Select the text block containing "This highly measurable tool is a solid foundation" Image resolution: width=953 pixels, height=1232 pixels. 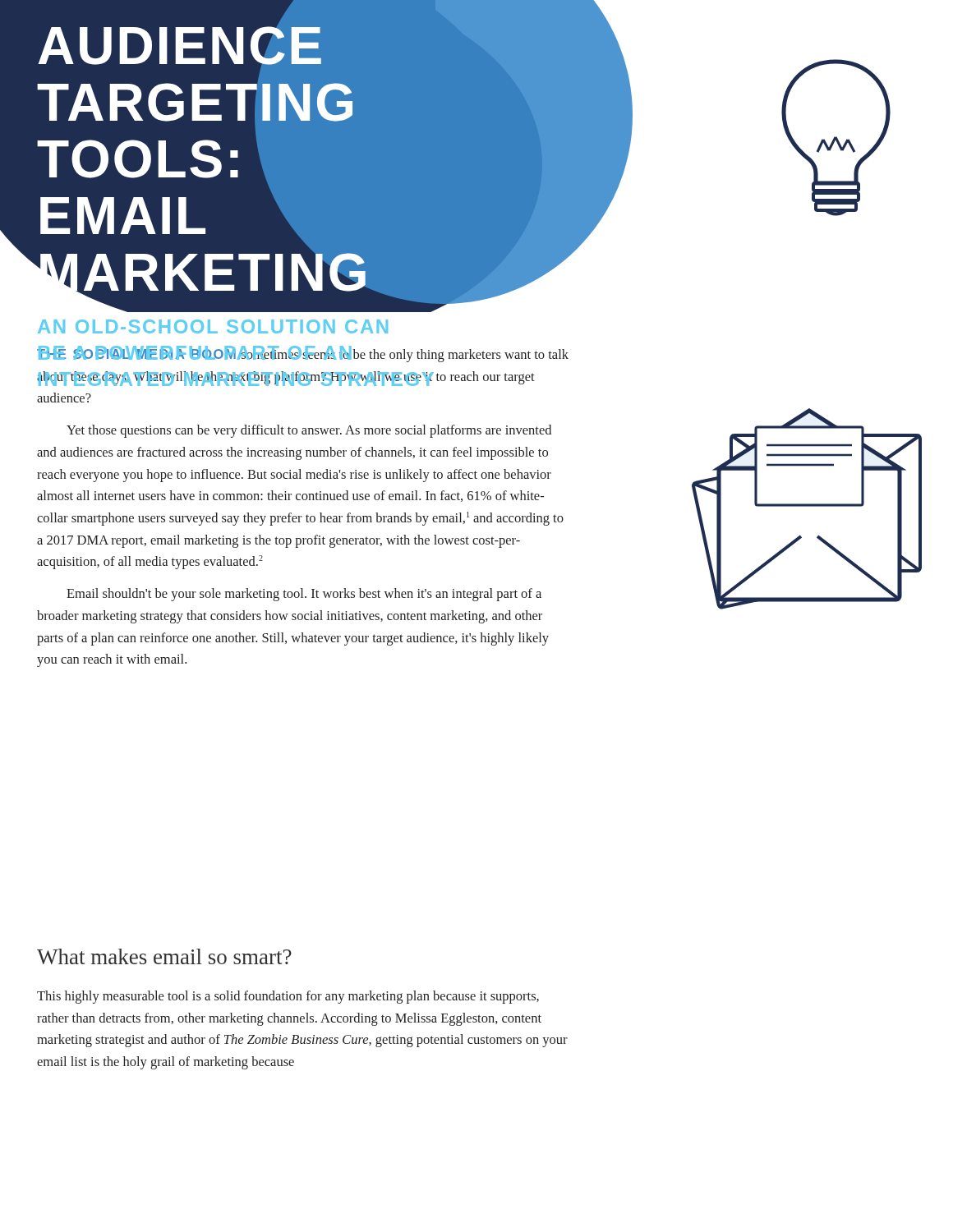(x=304, y=1029)
